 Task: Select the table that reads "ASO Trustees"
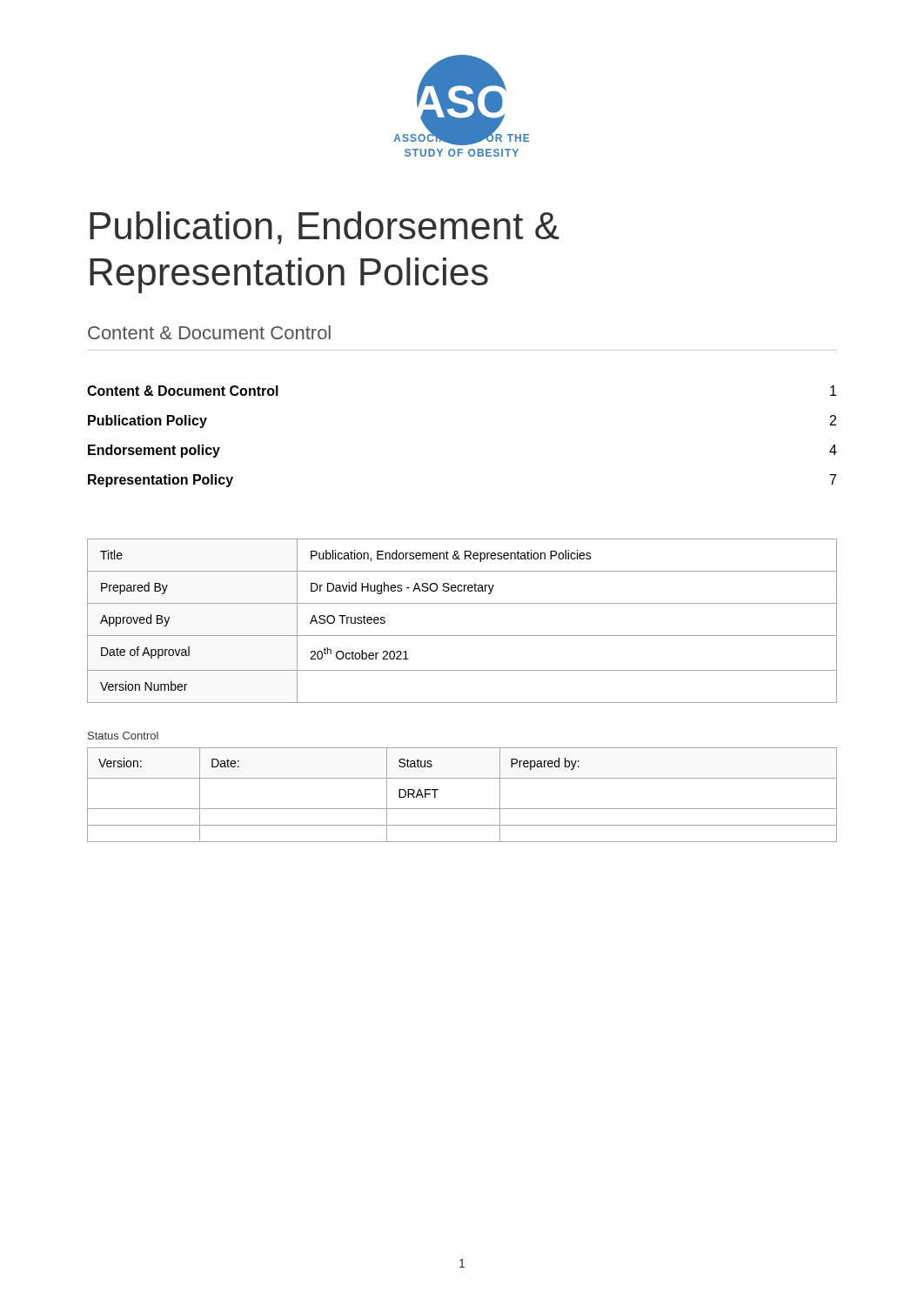pyautogui.click(x=462, y=621)
